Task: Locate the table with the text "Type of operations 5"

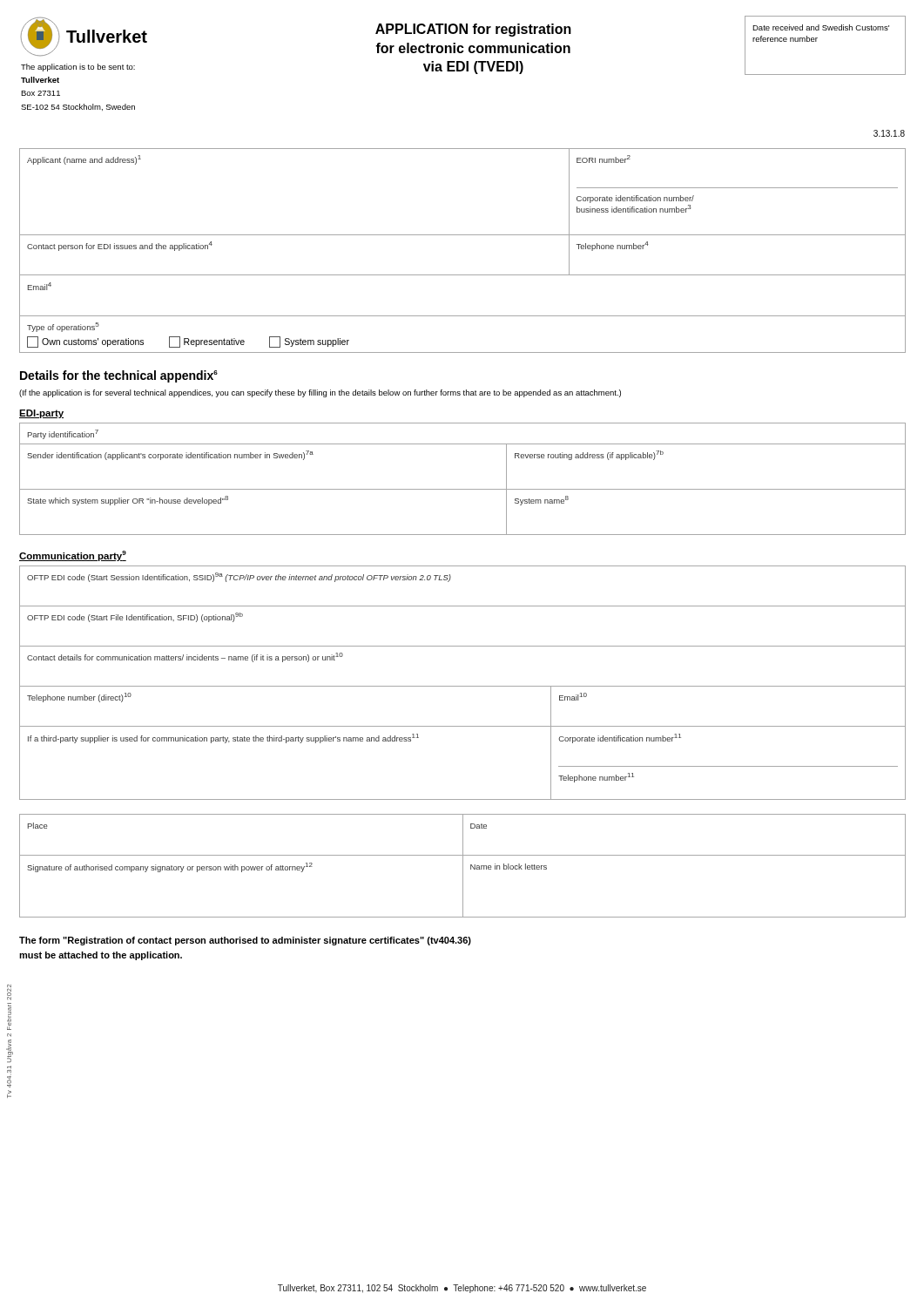Action: [462, 334]
